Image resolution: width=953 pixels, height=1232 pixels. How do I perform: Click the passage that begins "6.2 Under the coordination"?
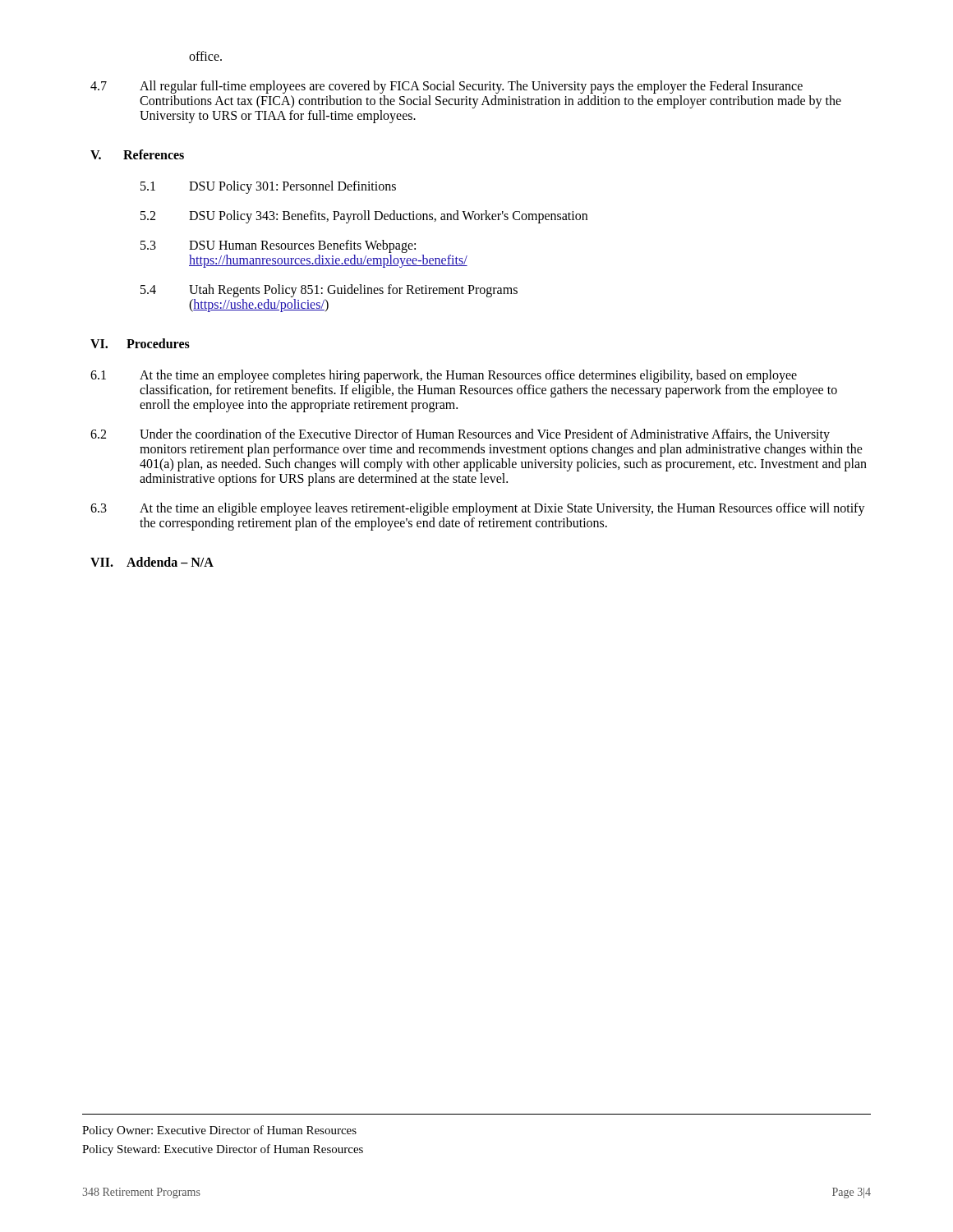pyautogui.click(x=481, y=457)
